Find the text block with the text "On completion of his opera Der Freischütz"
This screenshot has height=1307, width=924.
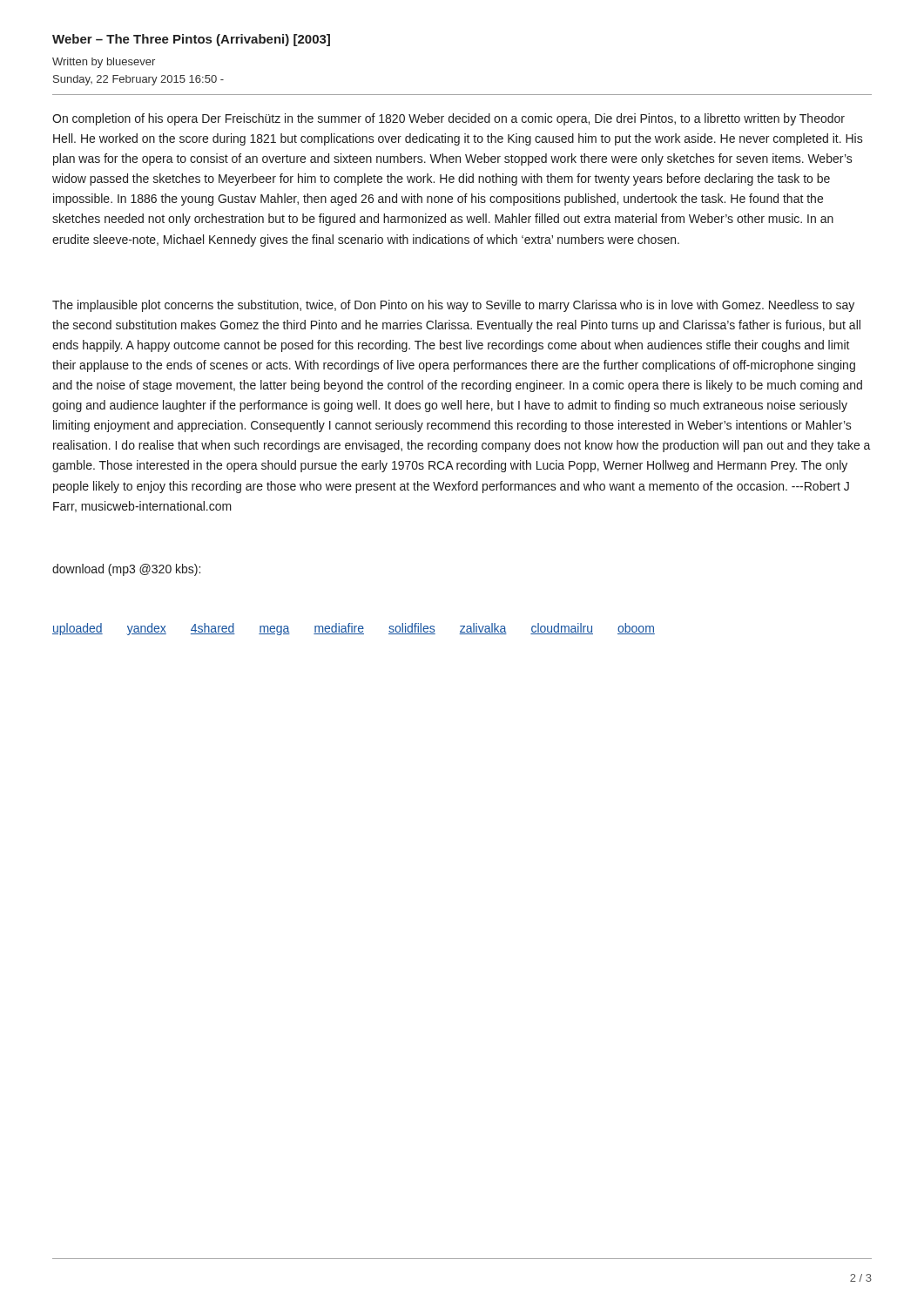[458, 179]
